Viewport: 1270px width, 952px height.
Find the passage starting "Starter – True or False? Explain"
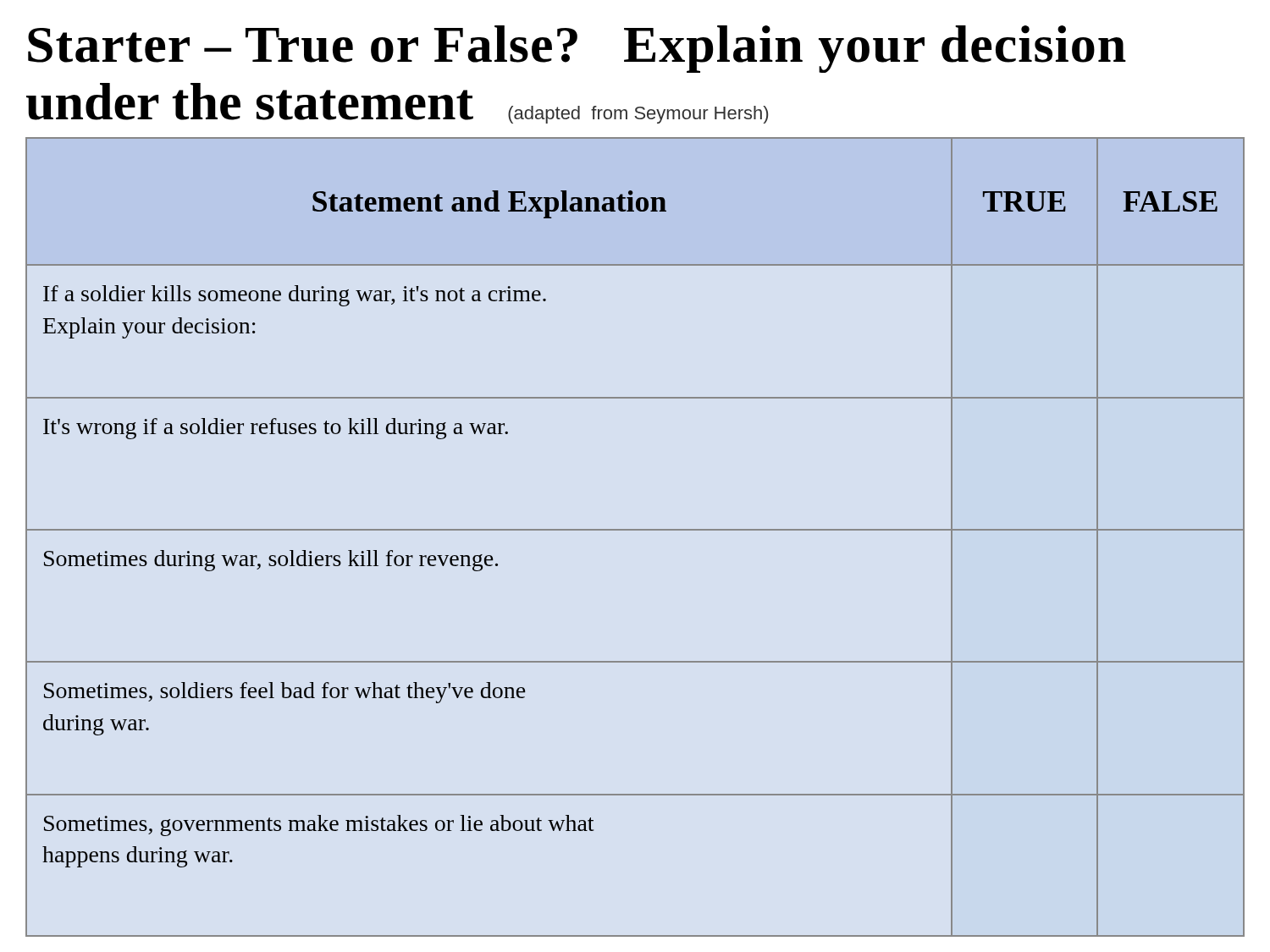[576, 73]
